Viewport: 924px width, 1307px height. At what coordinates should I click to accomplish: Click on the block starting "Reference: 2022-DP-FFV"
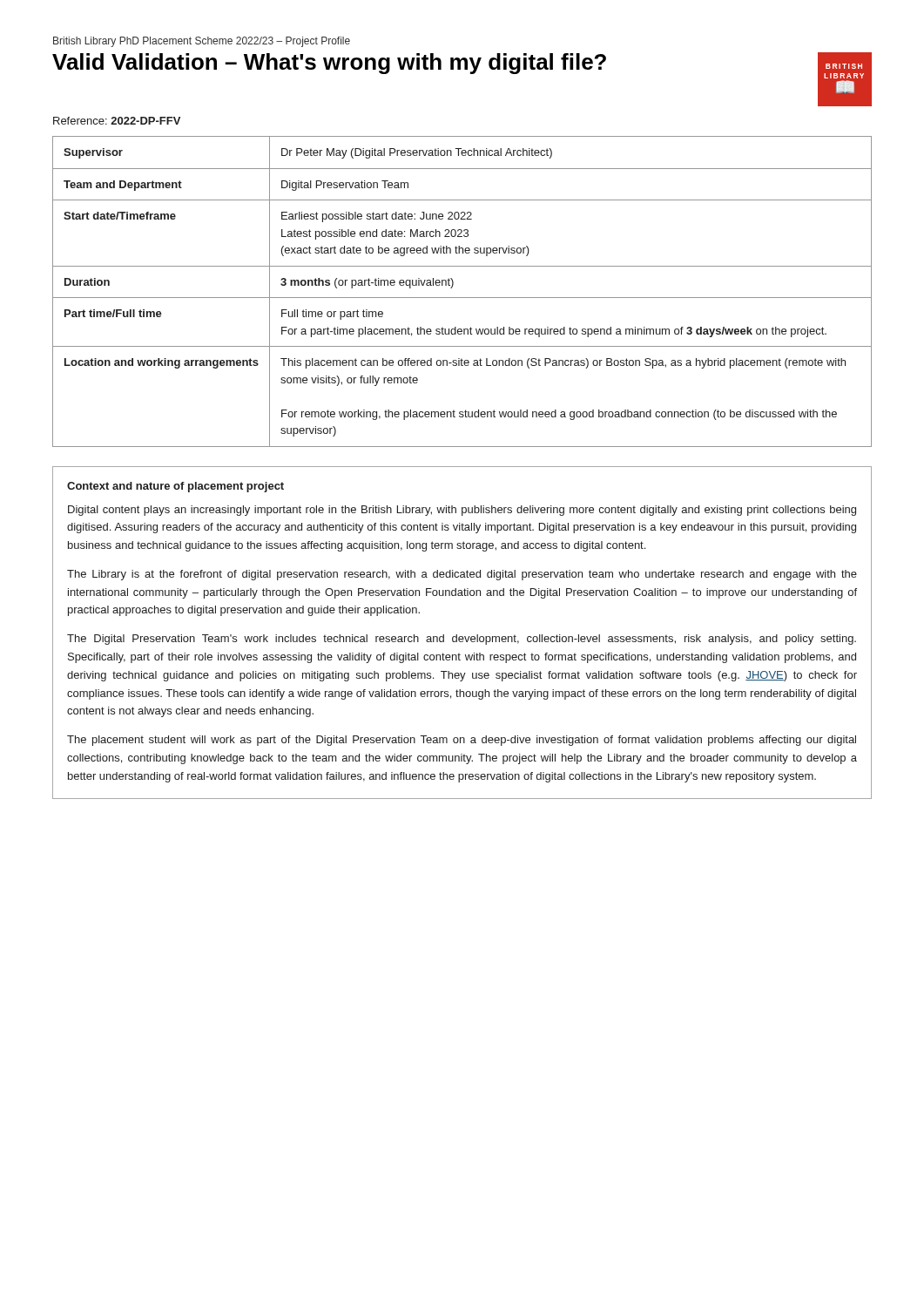[x=116, y=121]
